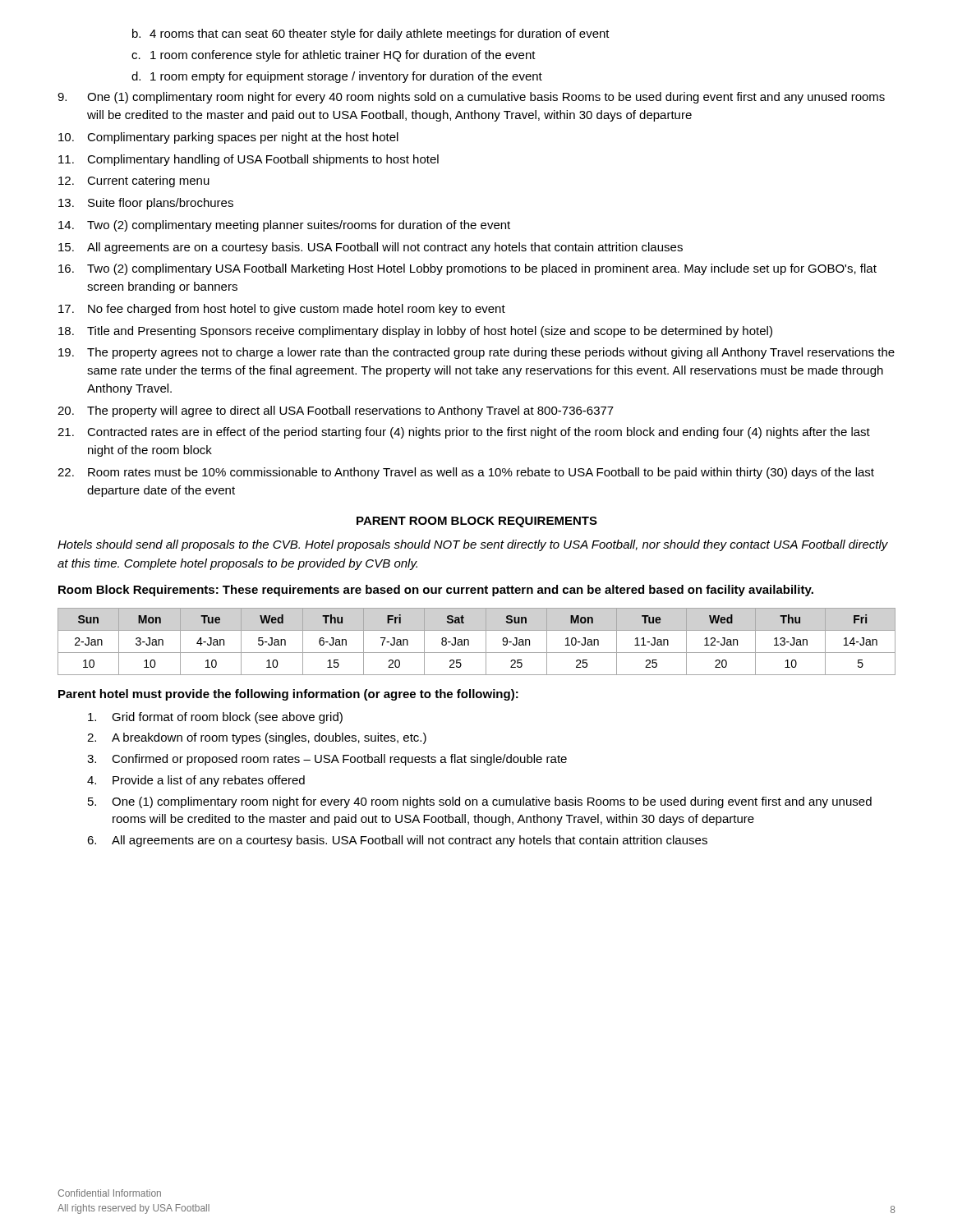Find the list item that says "16. Two (2) complimentary USA Football Marketing"

[x=476, y=278]
